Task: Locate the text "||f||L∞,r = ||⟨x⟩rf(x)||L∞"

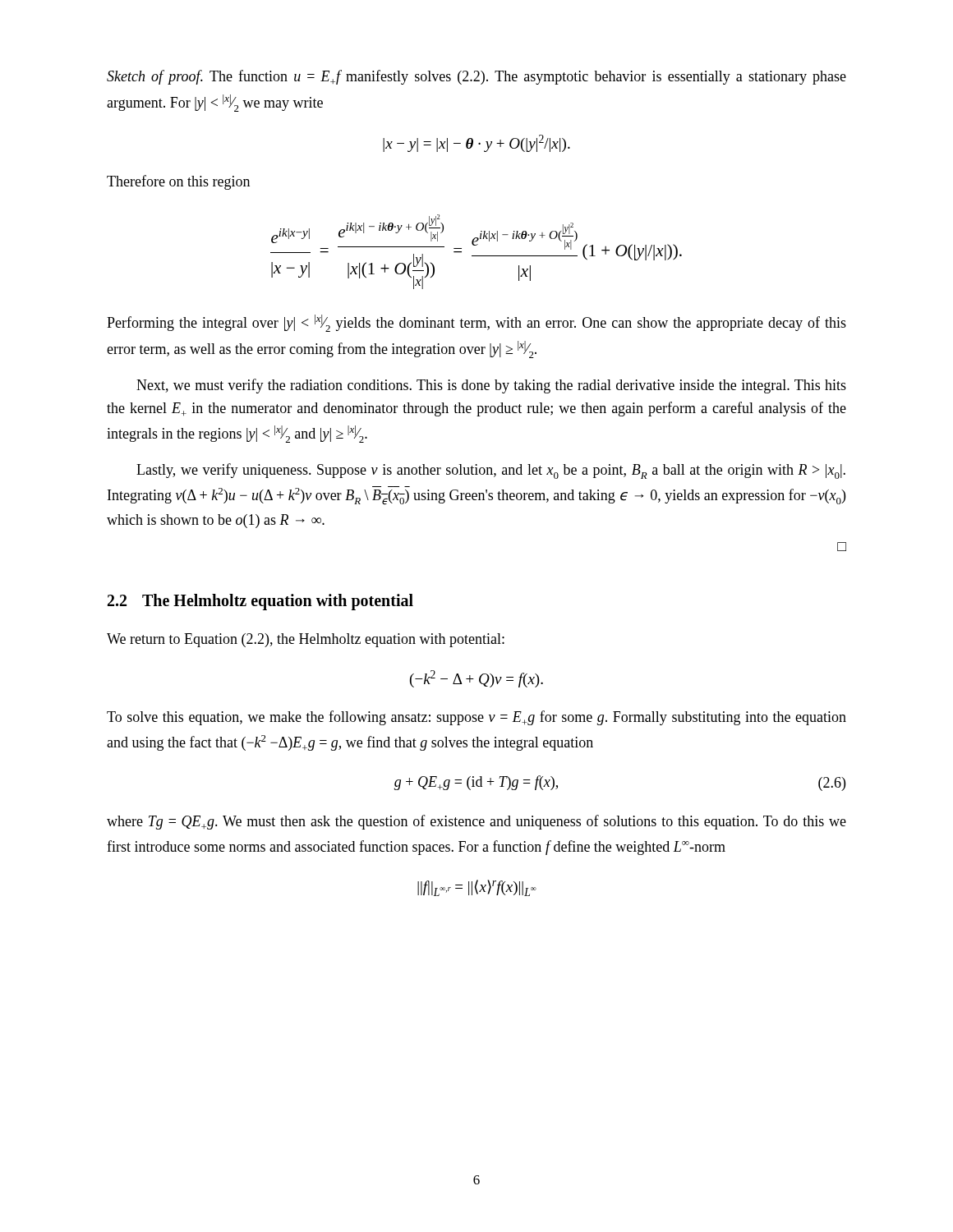Action: click(x=476, y=888)
